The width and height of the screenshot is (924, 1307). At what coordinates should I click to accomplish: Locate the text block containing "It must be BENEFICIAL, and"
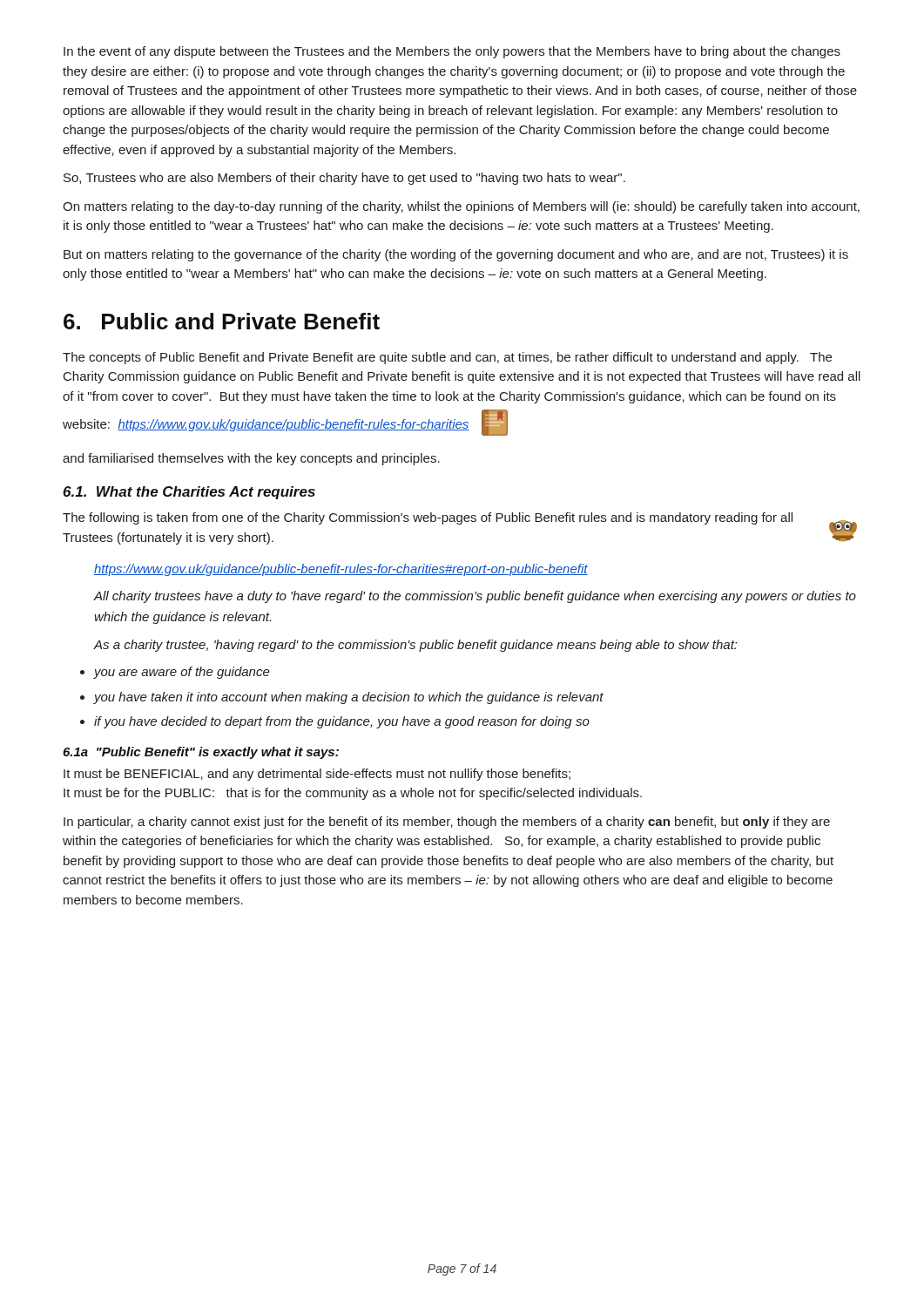[462, 783]
